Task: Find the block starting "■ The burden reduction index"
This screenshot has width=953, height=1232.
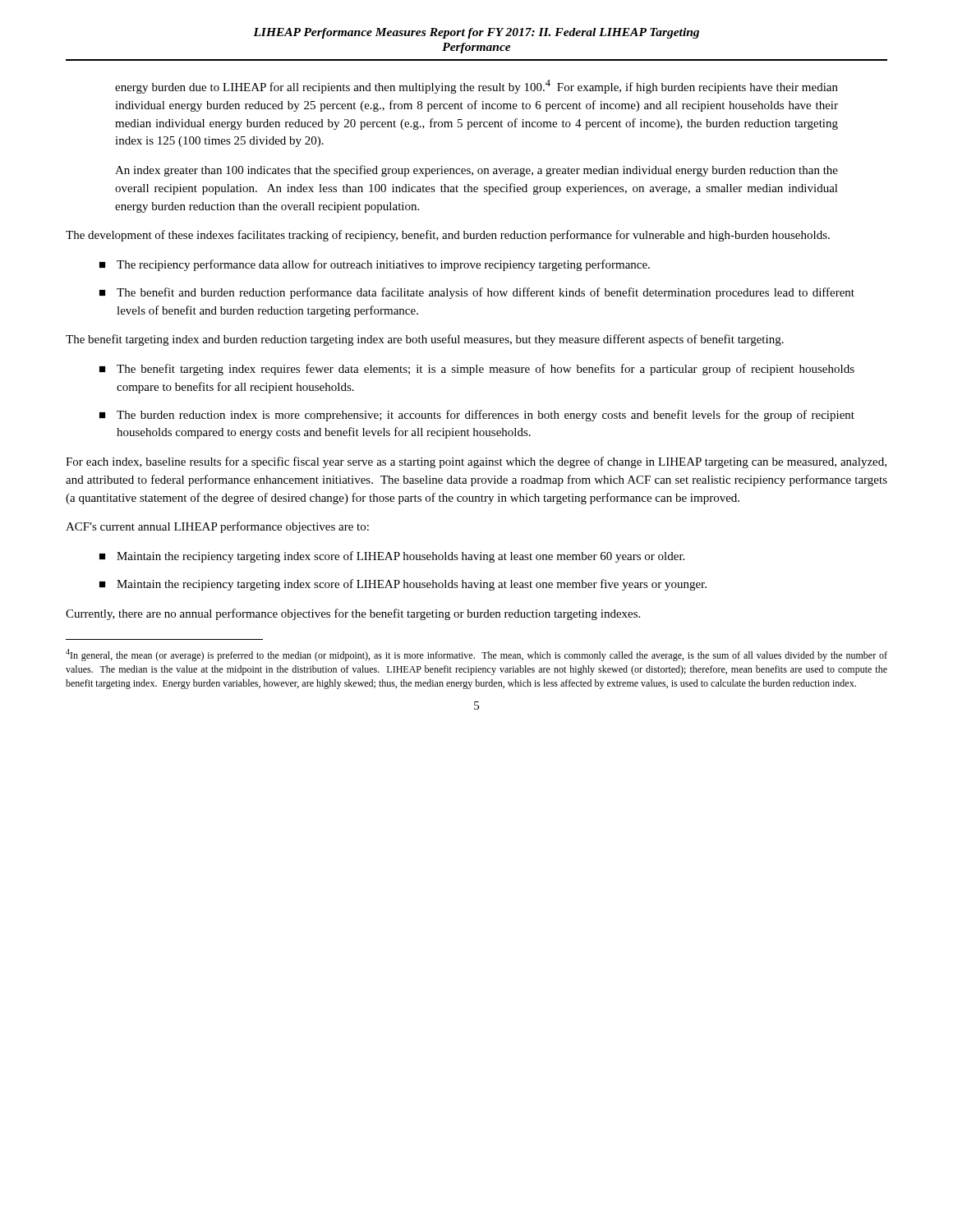Action: tap(476, 424)
